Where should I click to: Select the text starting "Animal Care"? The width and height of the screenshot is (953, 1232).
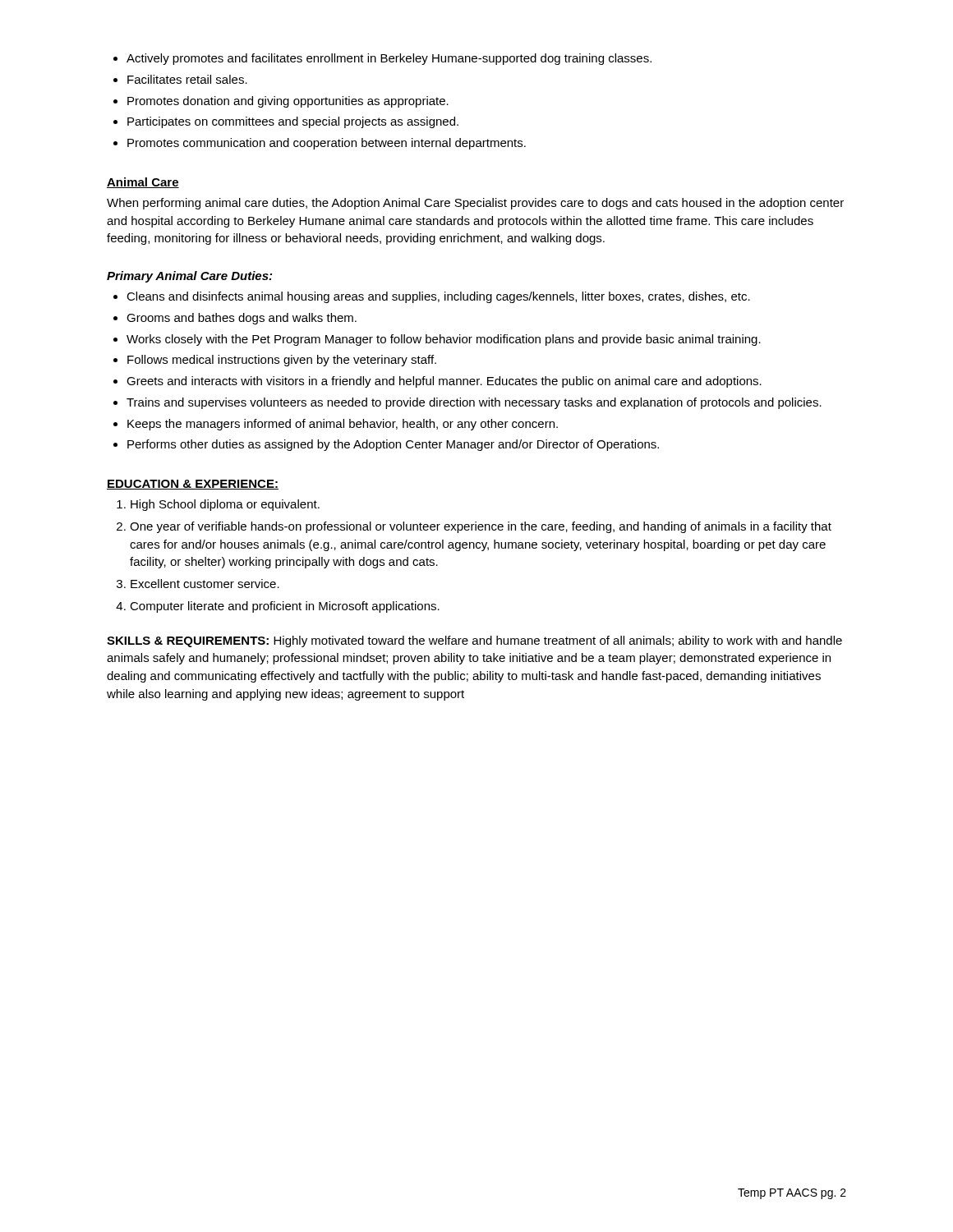coord(143,182)
